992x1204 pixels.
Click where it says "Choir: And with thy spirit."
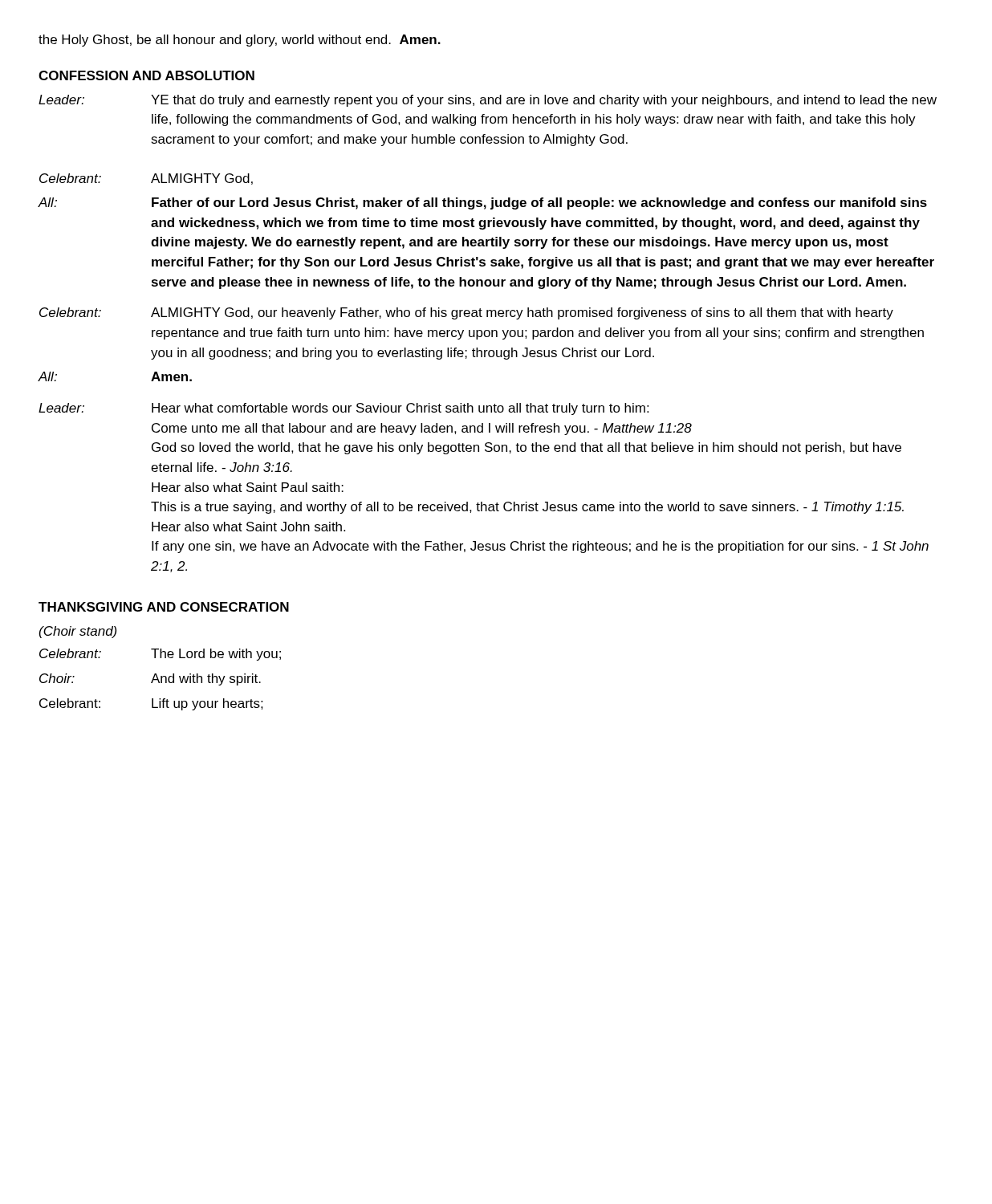[150, 679]
